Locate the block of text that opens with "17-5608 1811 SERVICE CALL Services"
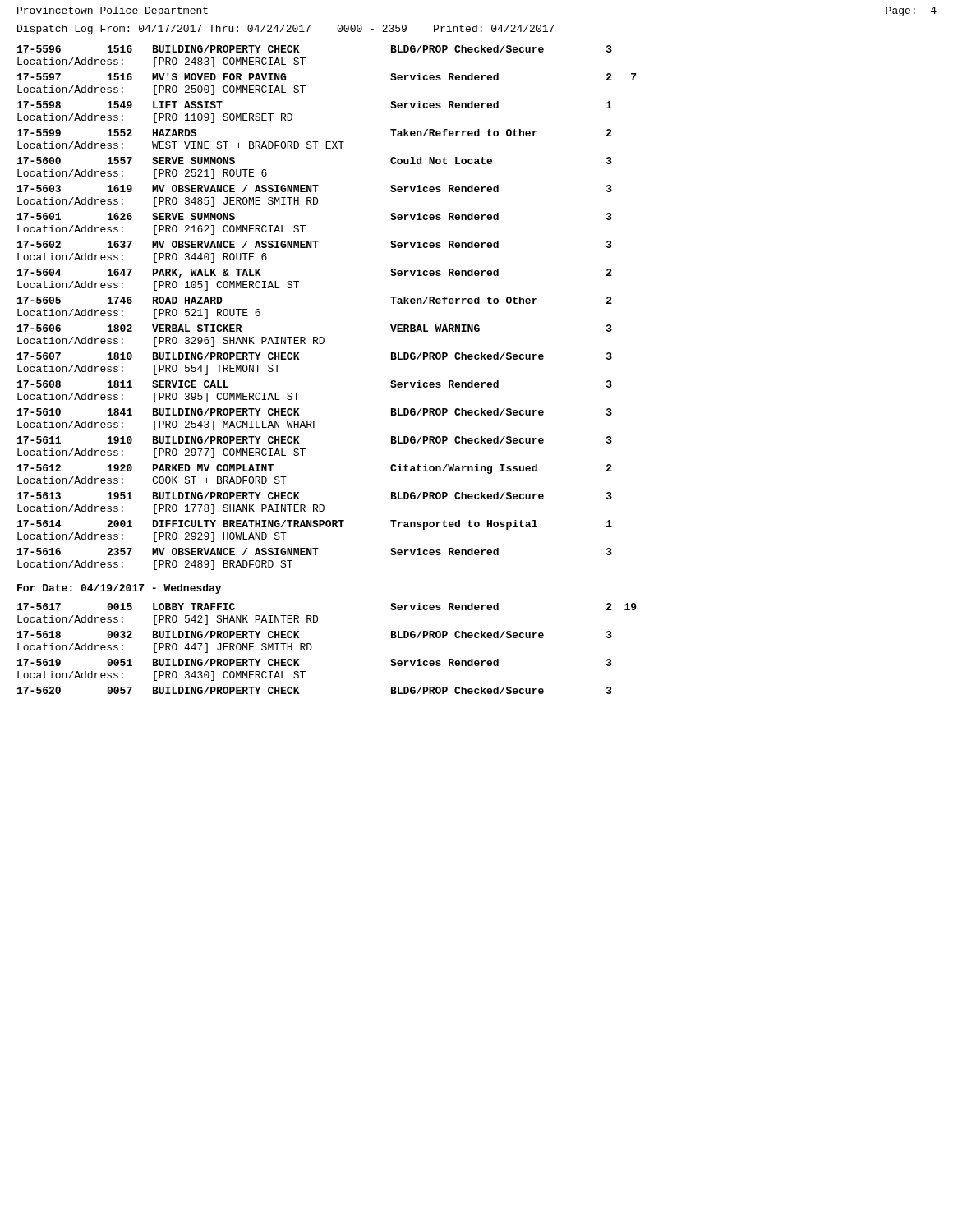953x1232 pixels. (476, 391)
